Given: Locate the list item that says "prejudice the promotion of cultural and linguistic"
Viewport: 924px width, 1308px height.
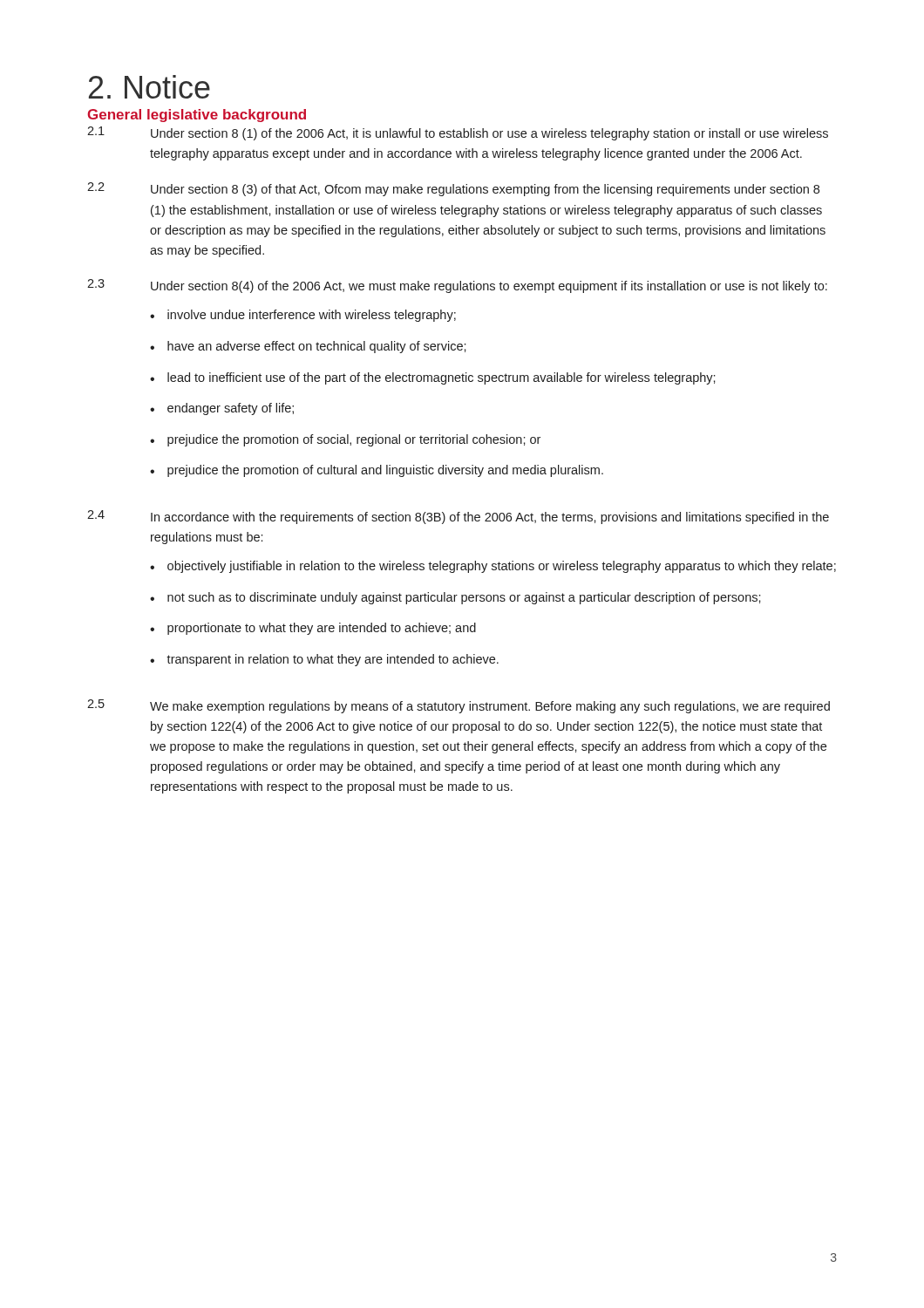Looking at the screenshot, I should tap(386, 470).
